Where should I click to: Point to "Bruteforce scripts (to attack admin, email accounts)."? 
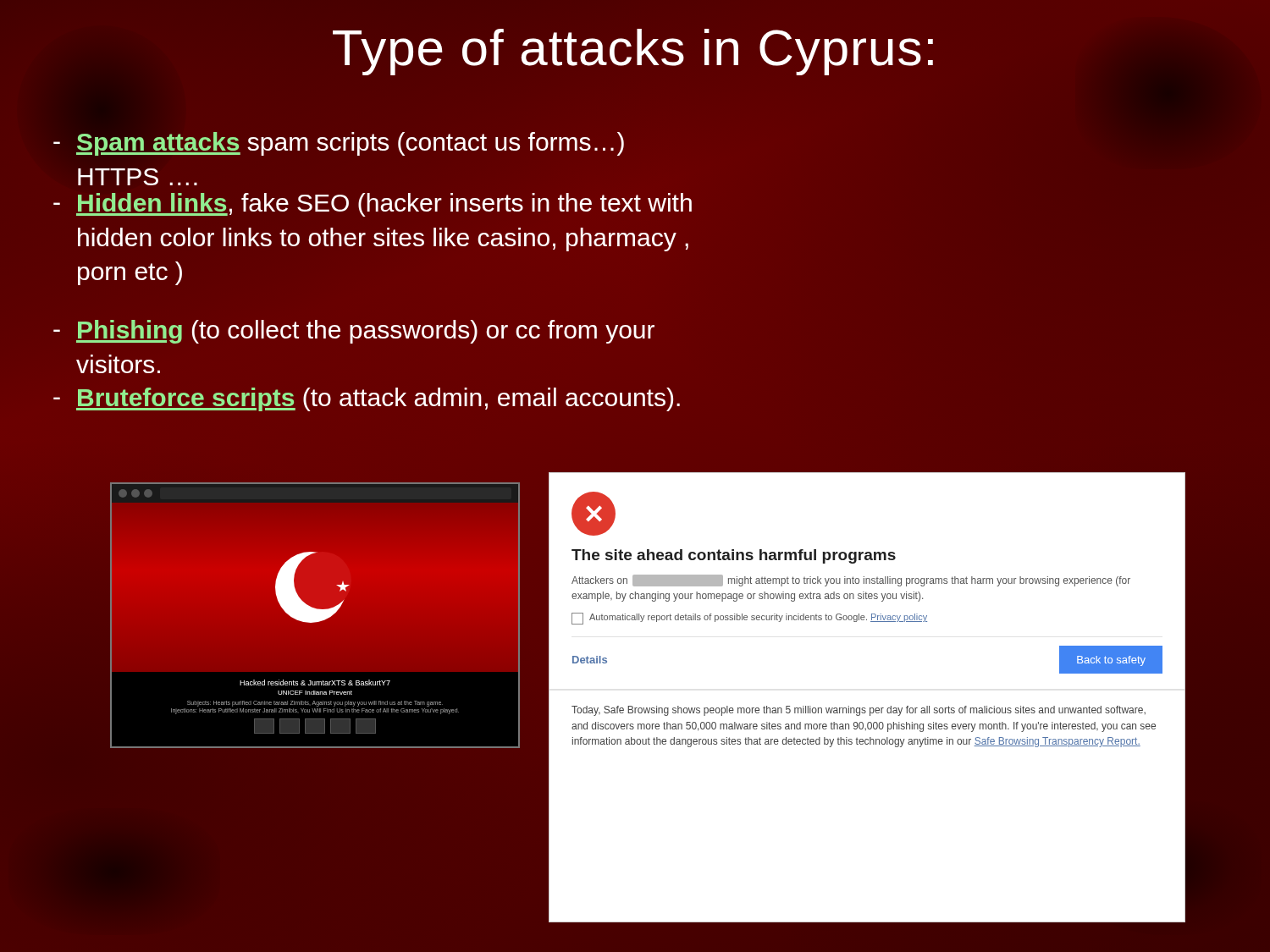pyautogui.click(x=379, y=397)
